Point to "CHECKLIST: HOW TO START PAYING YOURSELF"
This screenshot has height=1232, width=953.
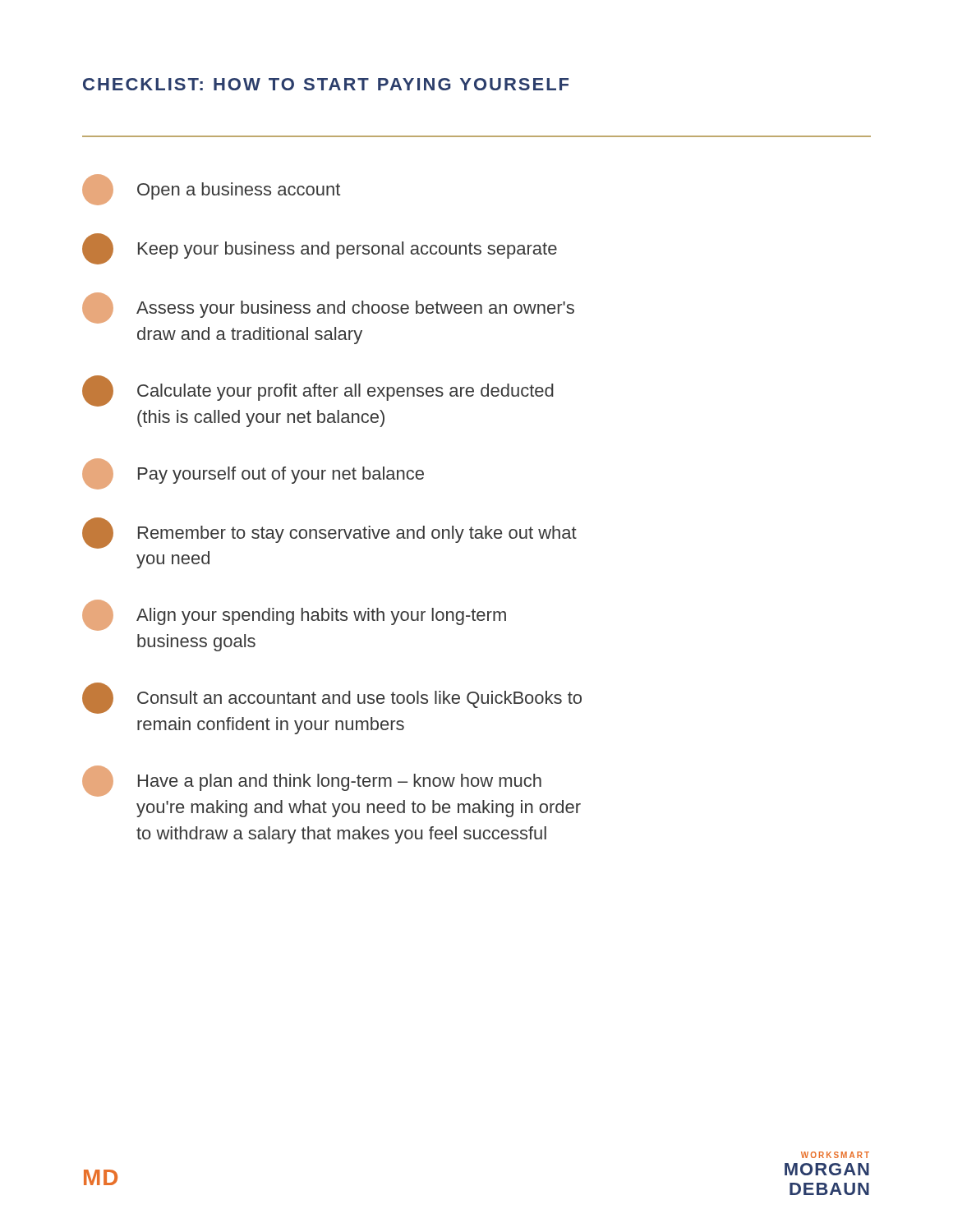[x=327, y=84]
